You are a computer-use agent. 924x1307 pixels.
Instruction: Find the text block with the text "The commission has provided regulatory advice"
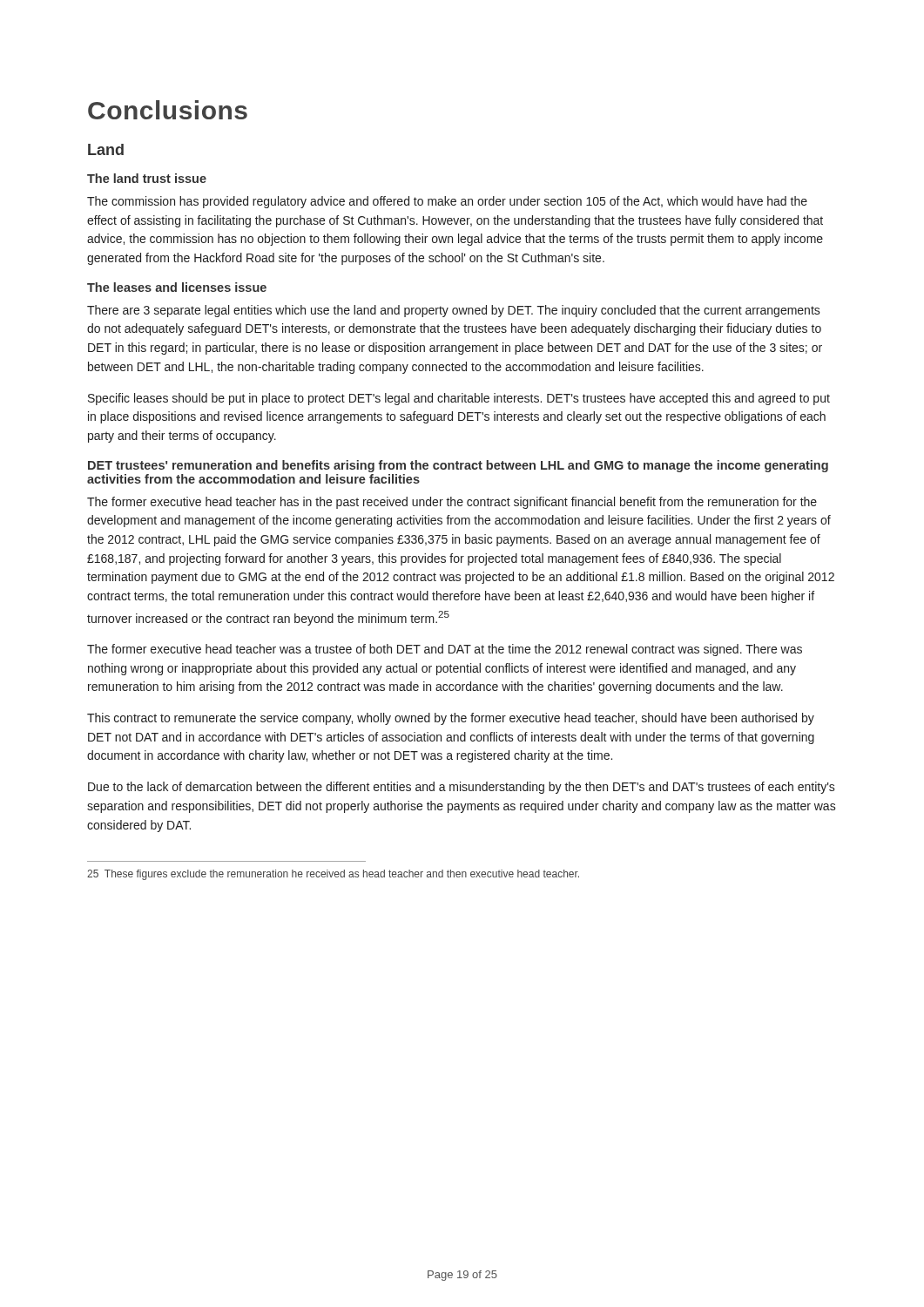pos(462,230)
